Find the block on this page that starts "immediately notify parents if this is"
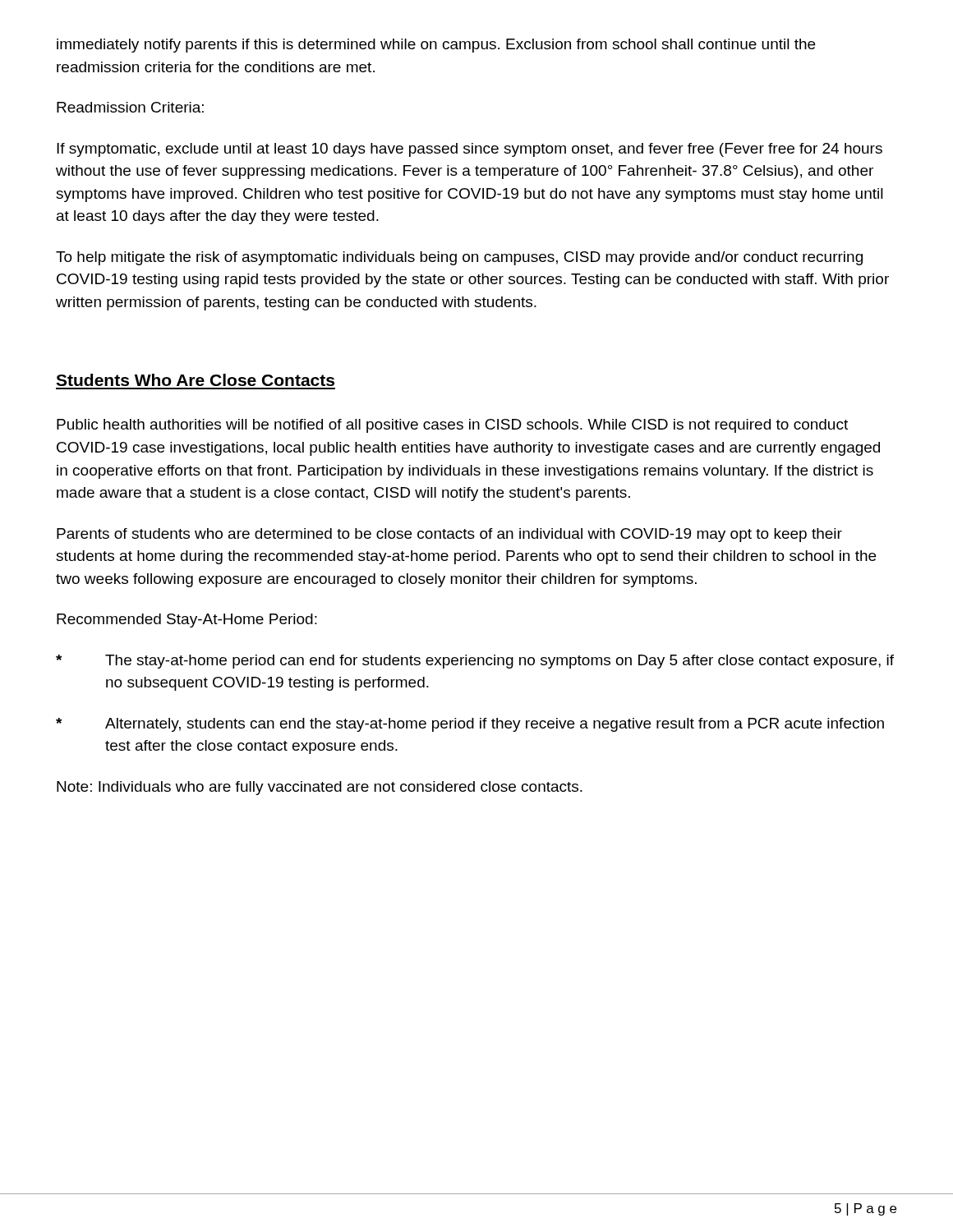The image size is (953, 1232). point(436,55)
